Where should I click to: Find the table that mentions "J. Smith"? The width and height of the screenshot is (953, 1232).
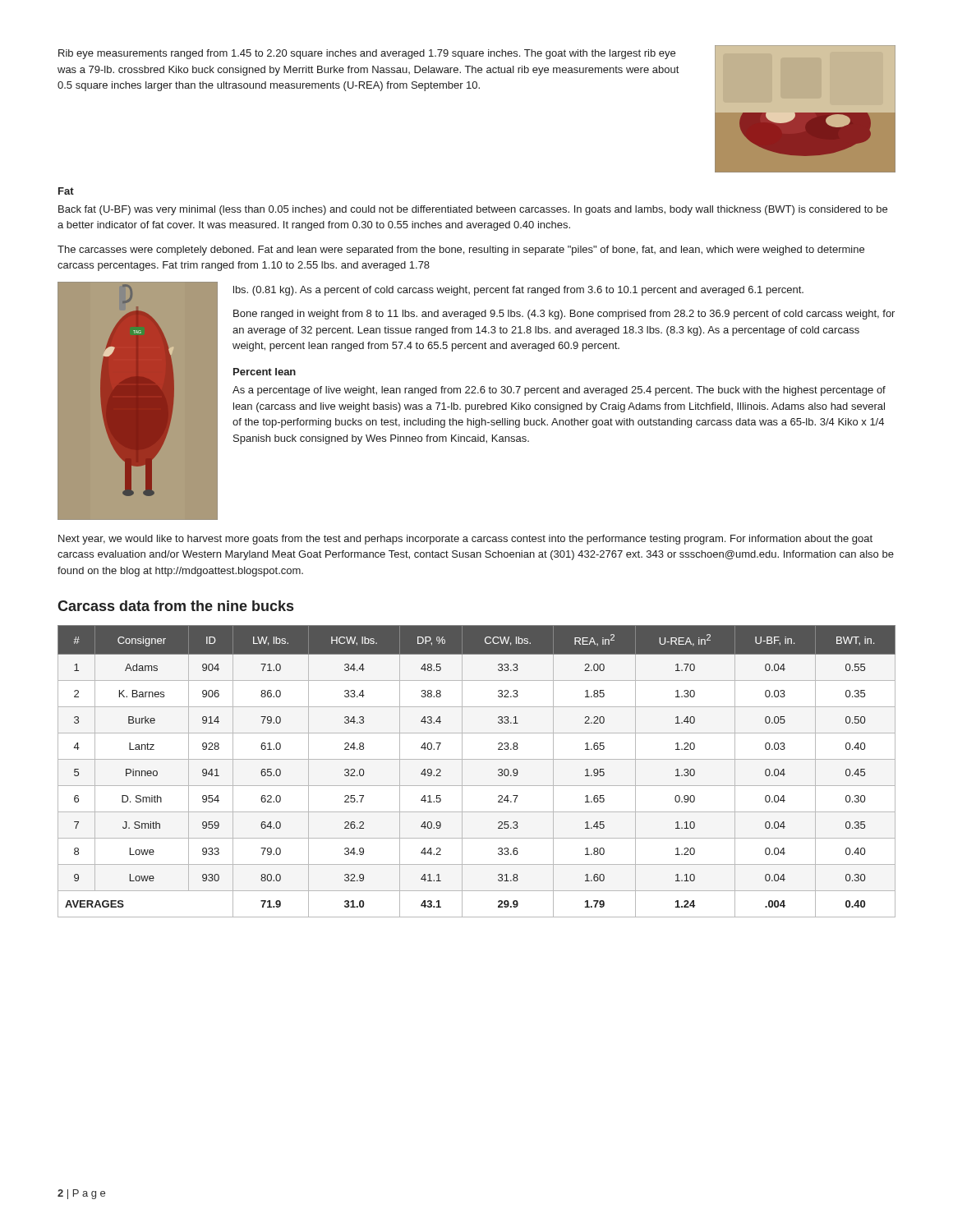pos(476,771)
